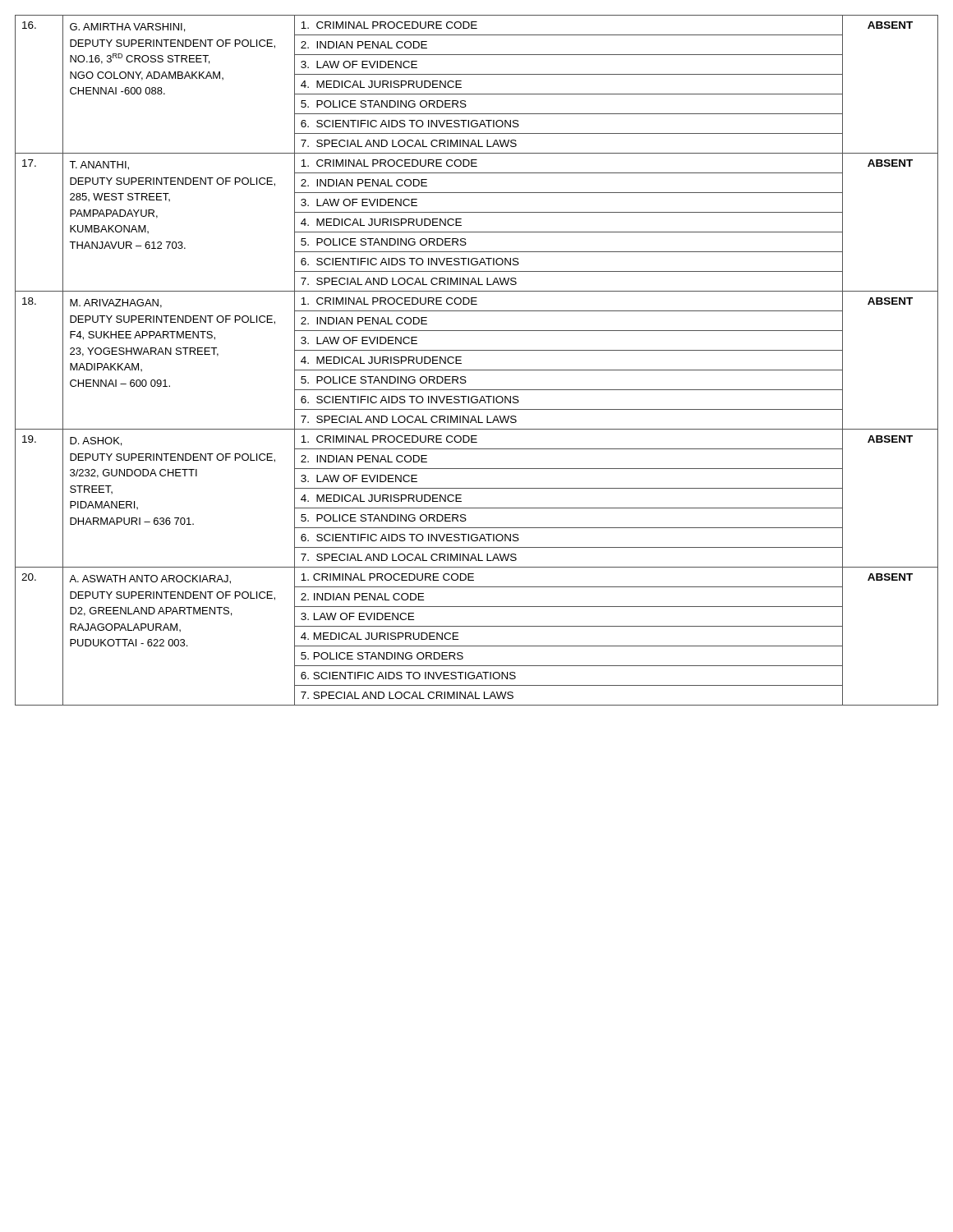
Task: Click on the table containing "16."
Action: pos(476,360)
